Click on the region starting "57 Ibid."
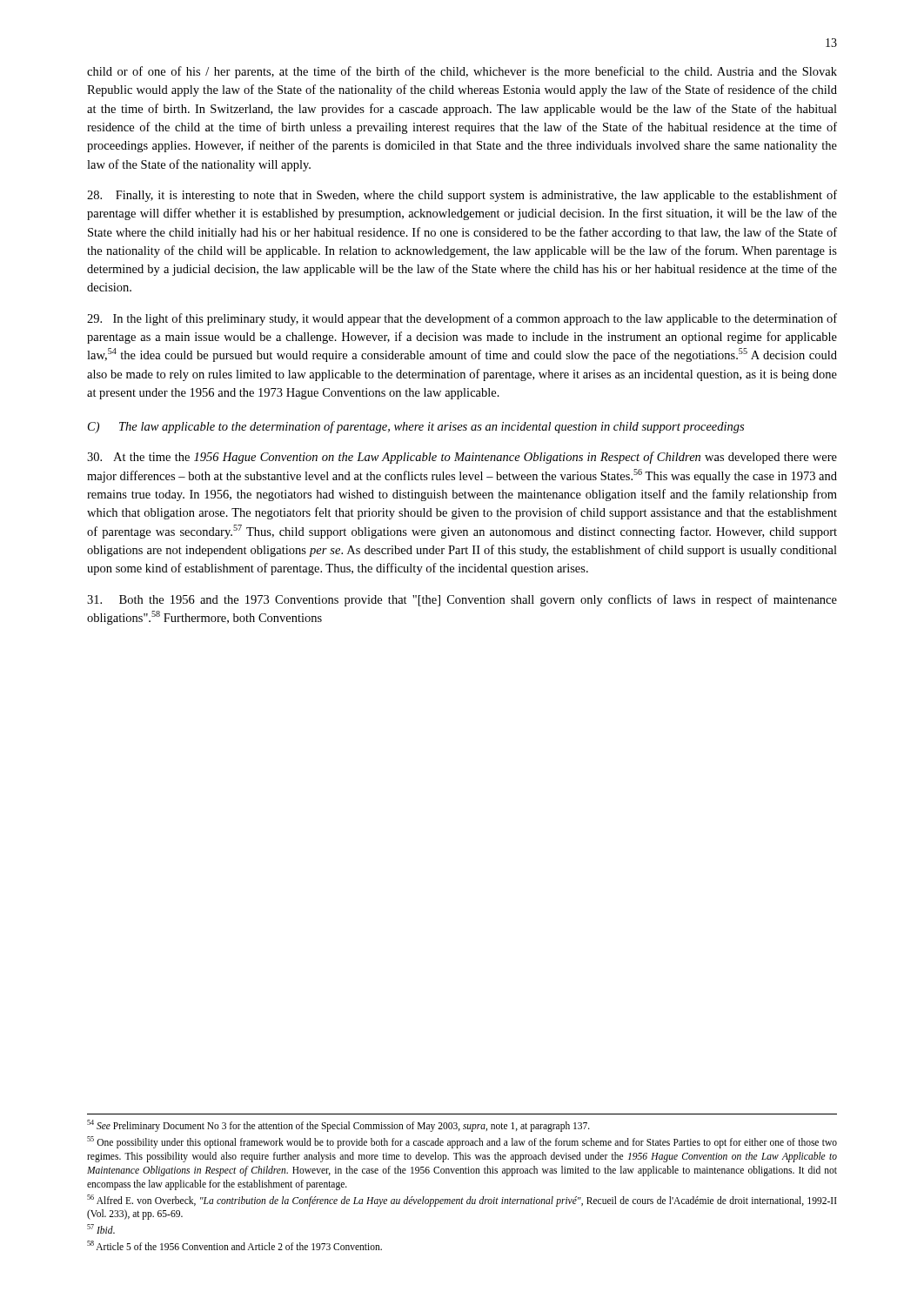This screenshot has width=924, height=1305. tap(101, 1229)
